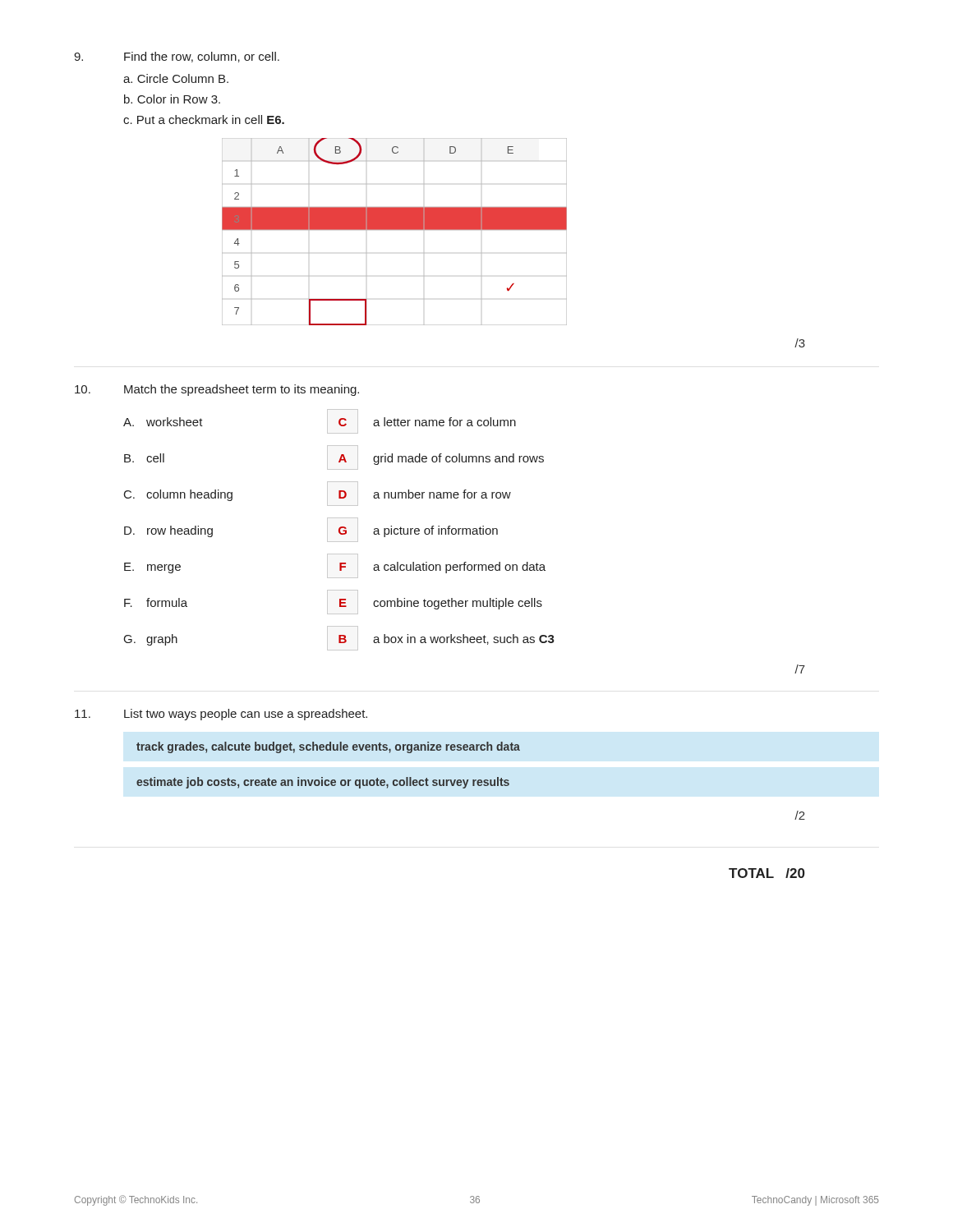Click on the list item that says "10. Match the spreadsheet term"
This screenshot has width=953, height=1232.
(x=217, y=389)
